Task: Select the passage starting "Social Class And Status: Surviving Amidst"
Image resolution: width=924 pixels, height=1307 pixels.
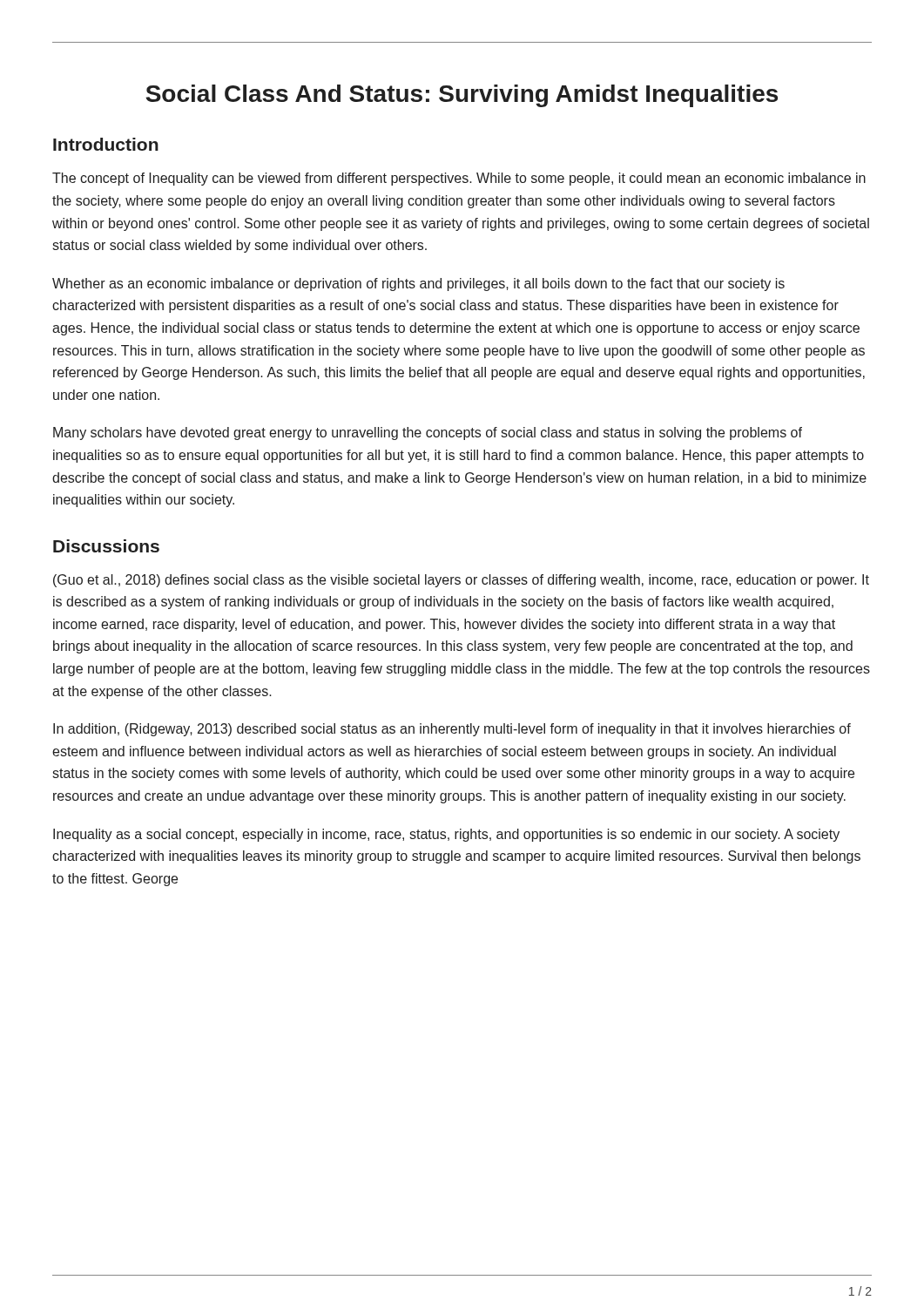Action: tap(462, 94)
